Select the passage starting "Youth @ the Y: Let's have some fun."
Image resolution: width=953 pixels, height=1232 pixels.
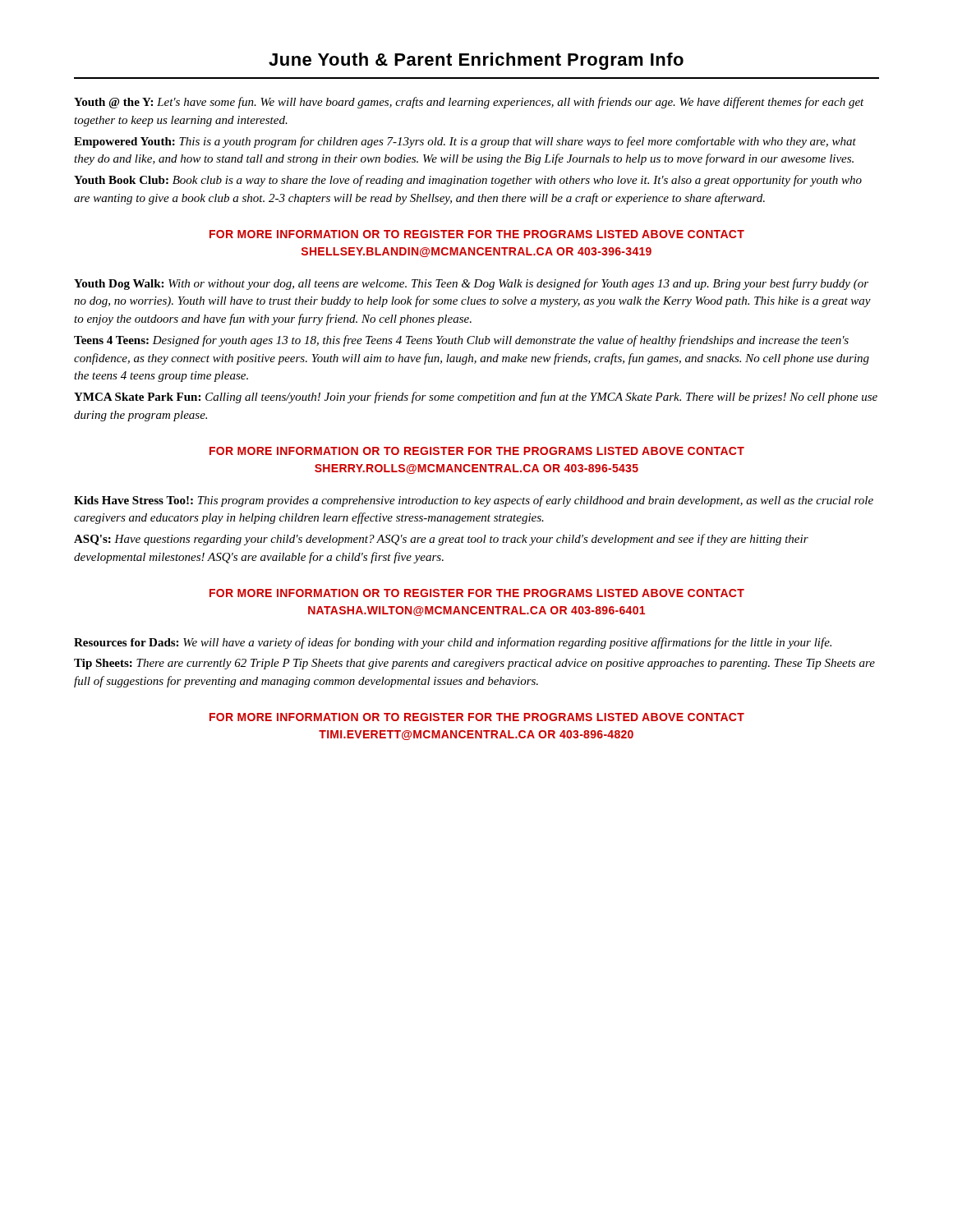coord(476,150)
